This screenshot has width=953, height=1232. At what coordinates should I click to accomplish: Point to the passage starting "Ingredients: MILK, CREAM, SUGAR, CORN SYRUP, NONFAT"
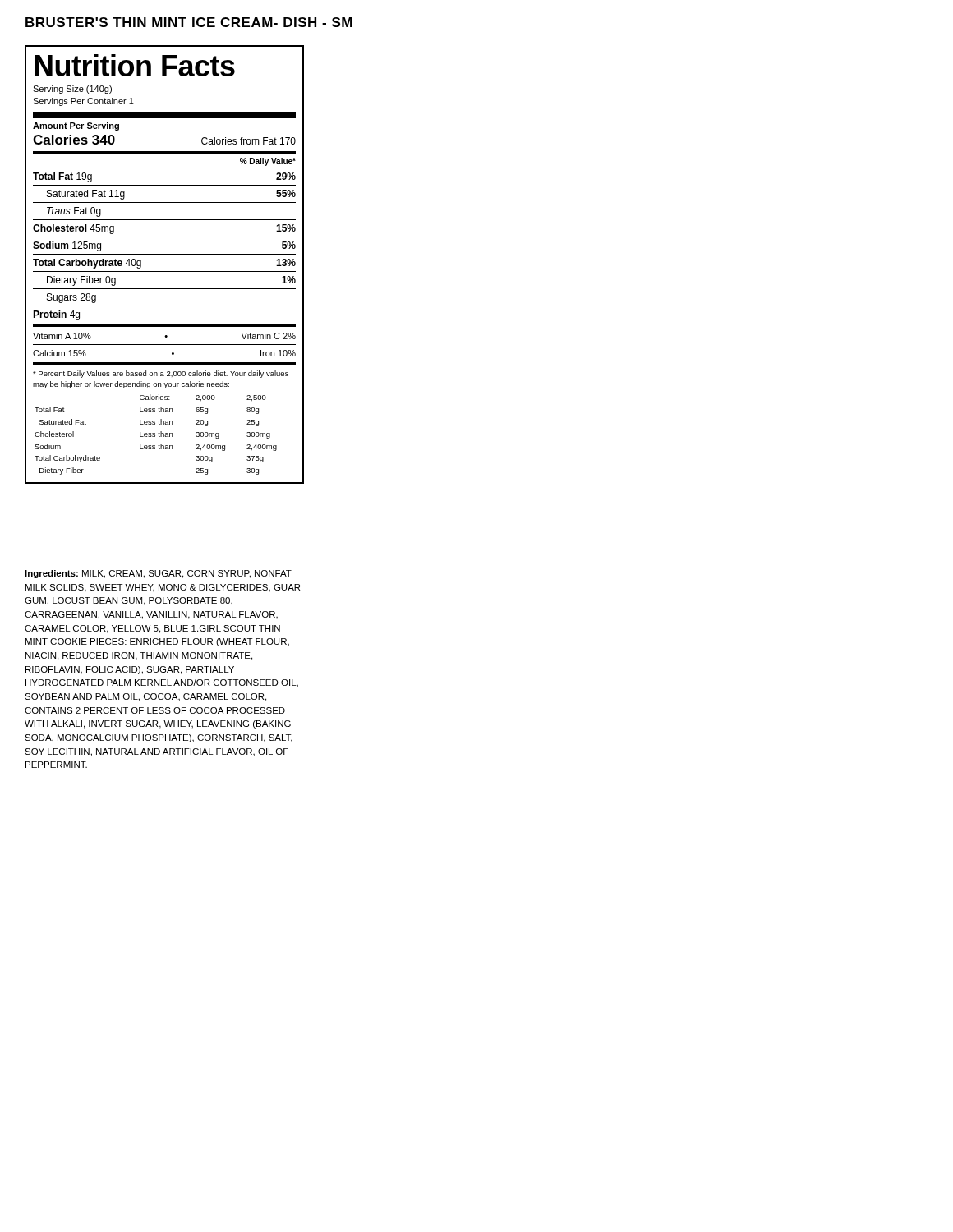pyautogui.click(x=163, y=669)
